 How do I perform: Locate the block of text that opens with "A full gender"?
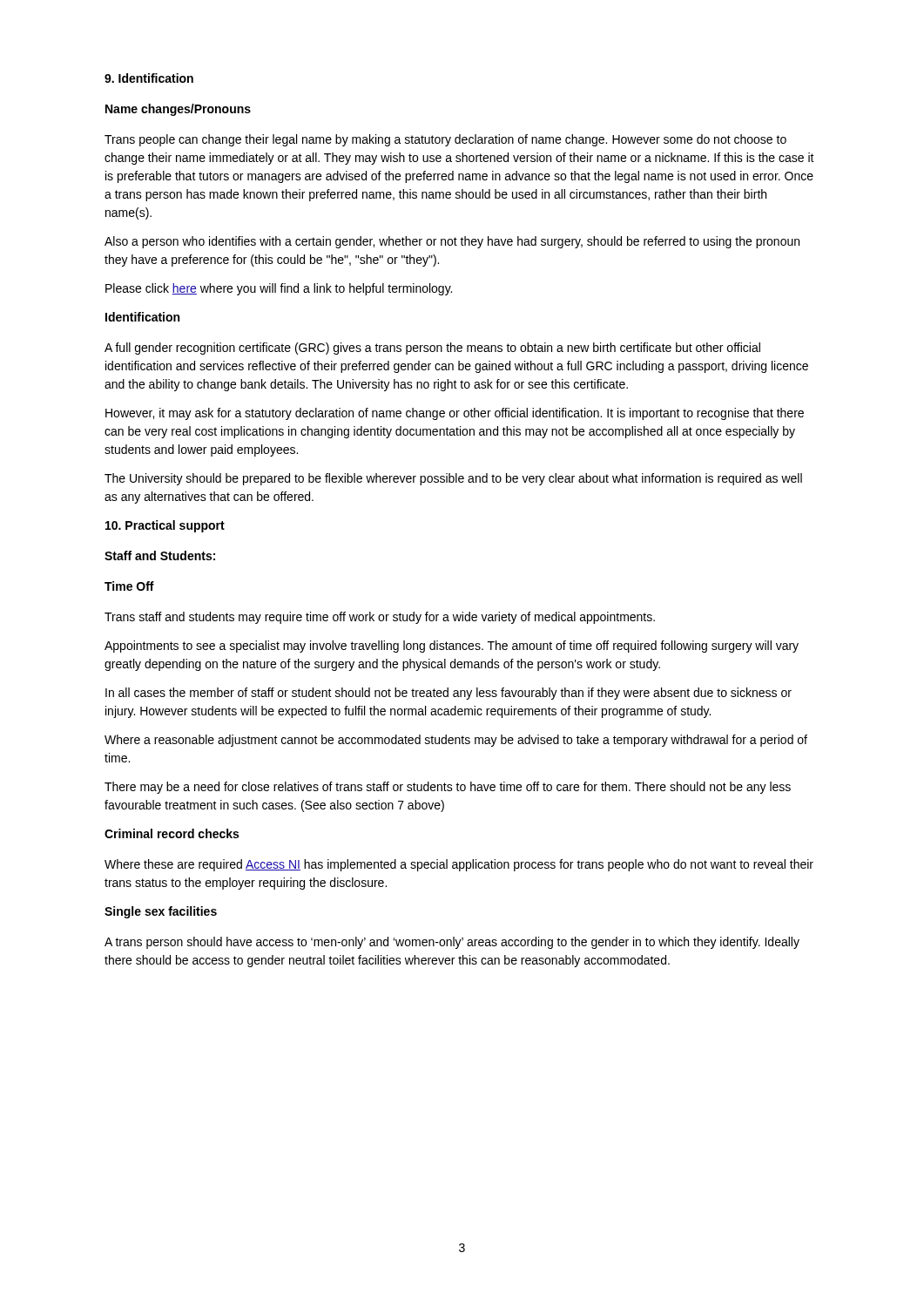click(x=462, y=366)
